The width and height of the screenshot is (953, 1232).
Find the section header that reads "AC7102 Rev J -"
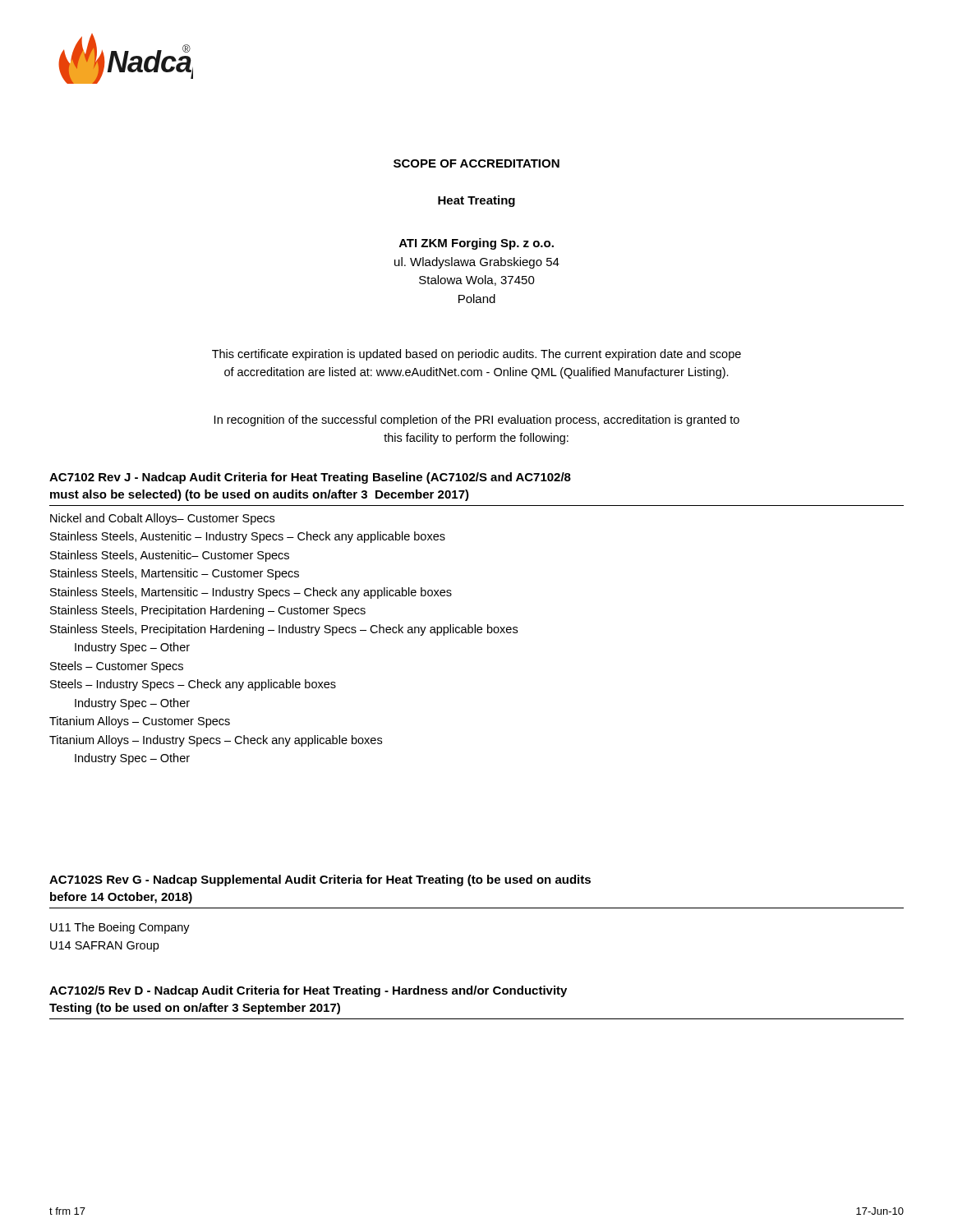(476, 485)
